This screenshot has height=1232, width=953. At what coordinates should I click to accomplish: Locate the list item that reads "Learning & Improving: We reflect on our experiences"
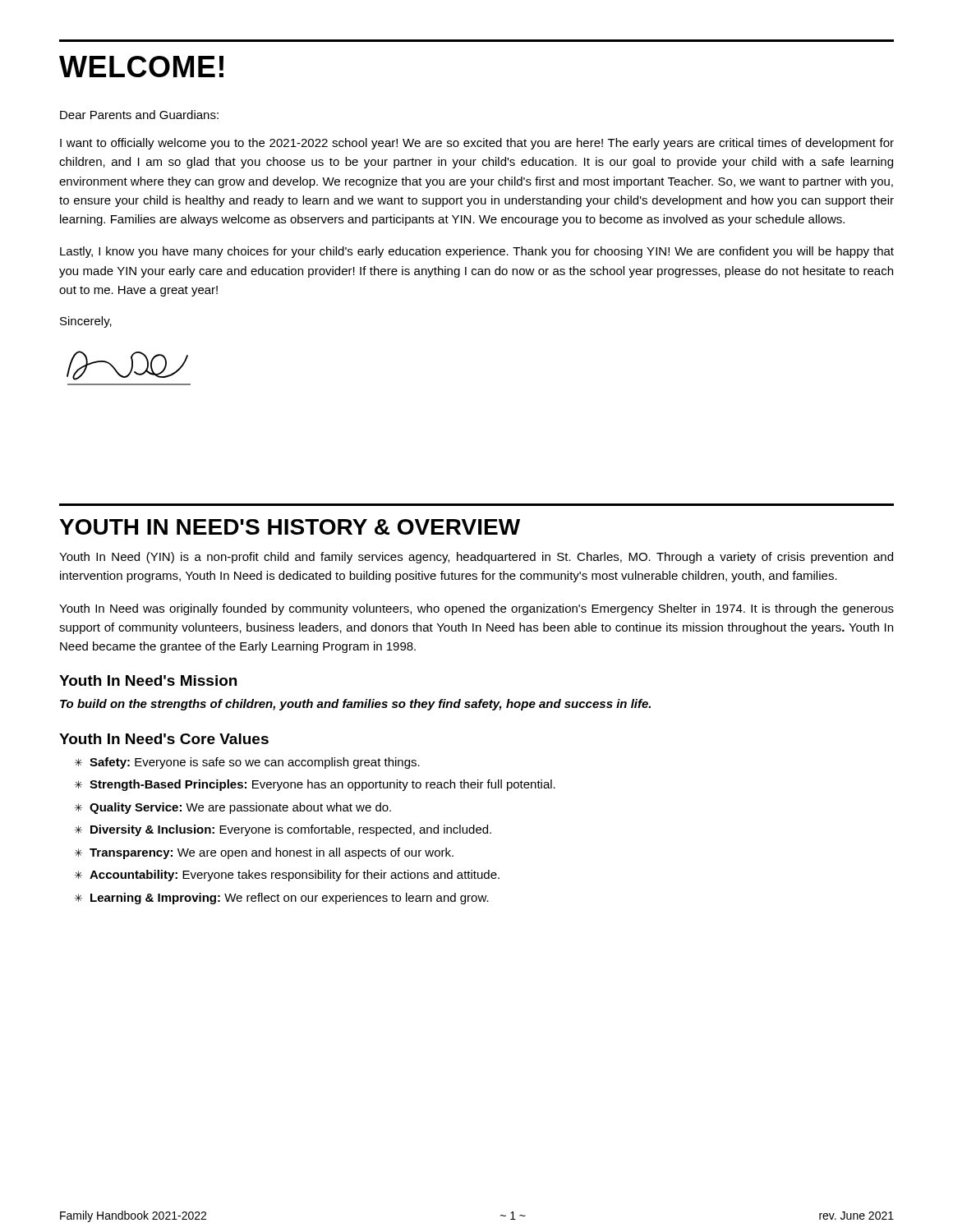(x=289, y=898)
